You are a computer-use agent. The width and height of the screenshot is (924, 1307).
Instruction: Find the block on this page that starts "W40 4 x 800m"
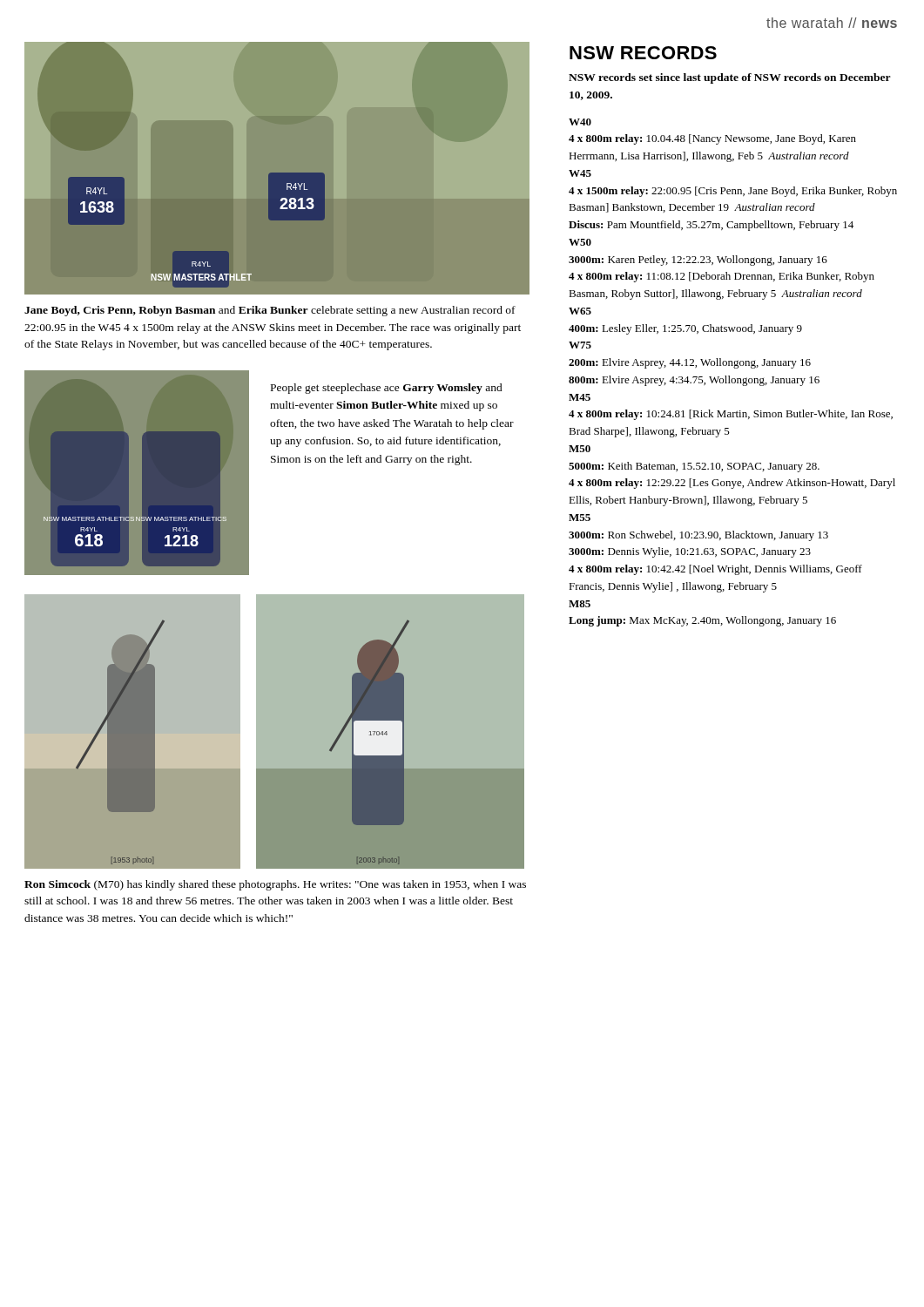734,370
